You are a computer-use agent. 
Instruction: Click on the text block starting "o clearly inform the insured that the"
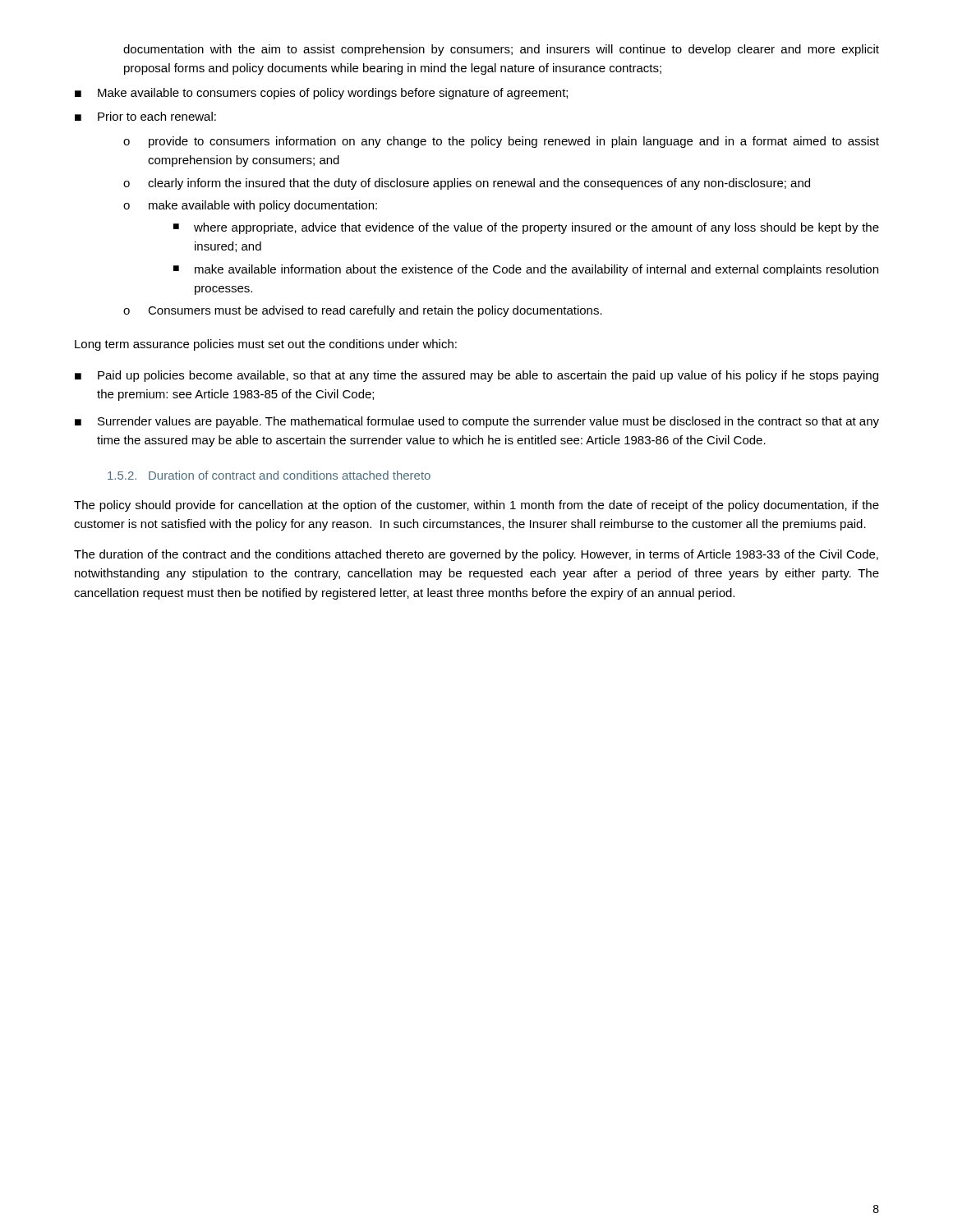[501, 183]
